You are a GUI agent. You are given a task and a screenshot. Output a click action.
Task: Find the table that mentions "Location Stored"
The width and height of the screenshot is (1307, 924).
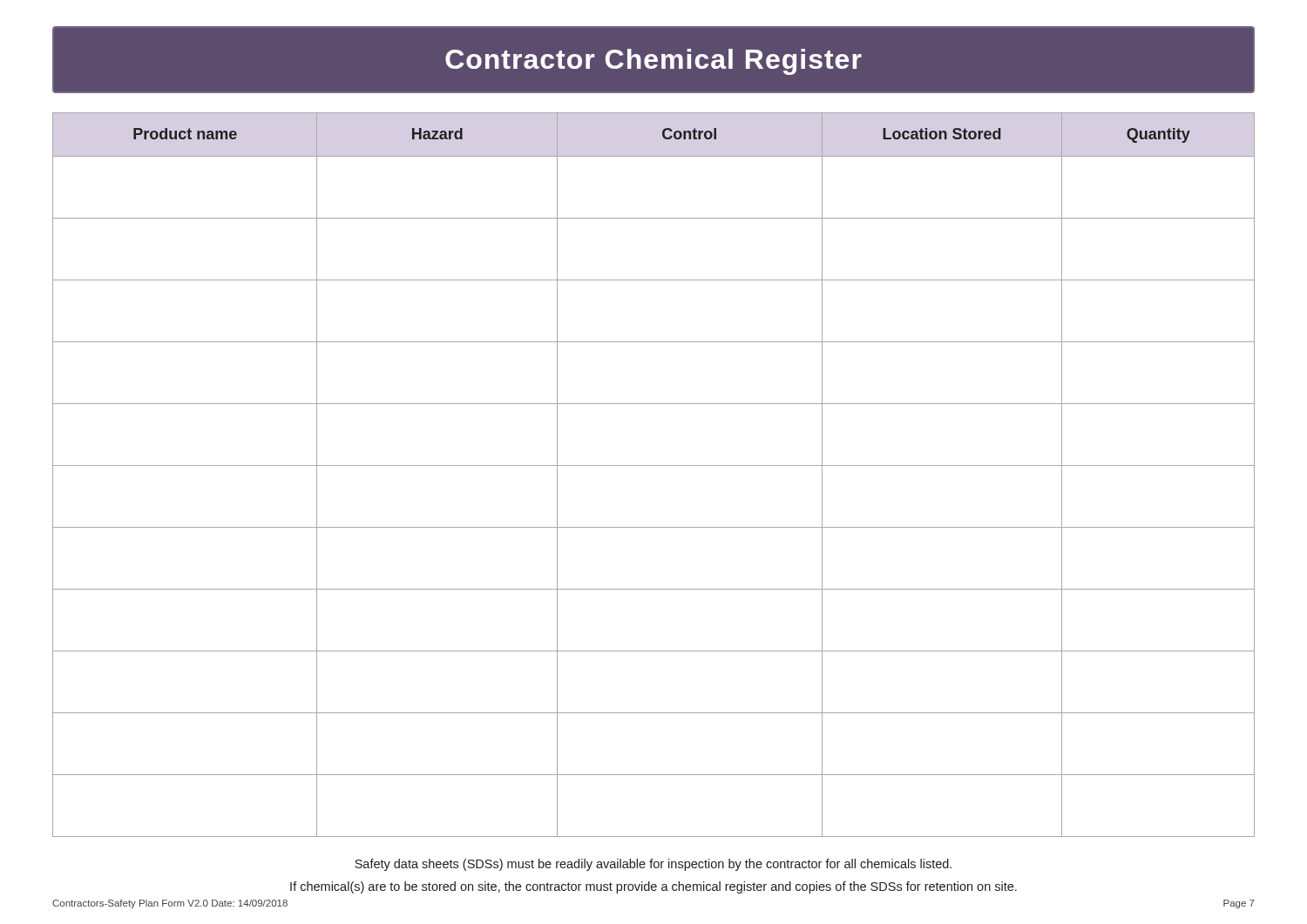[x=654, y=475]
